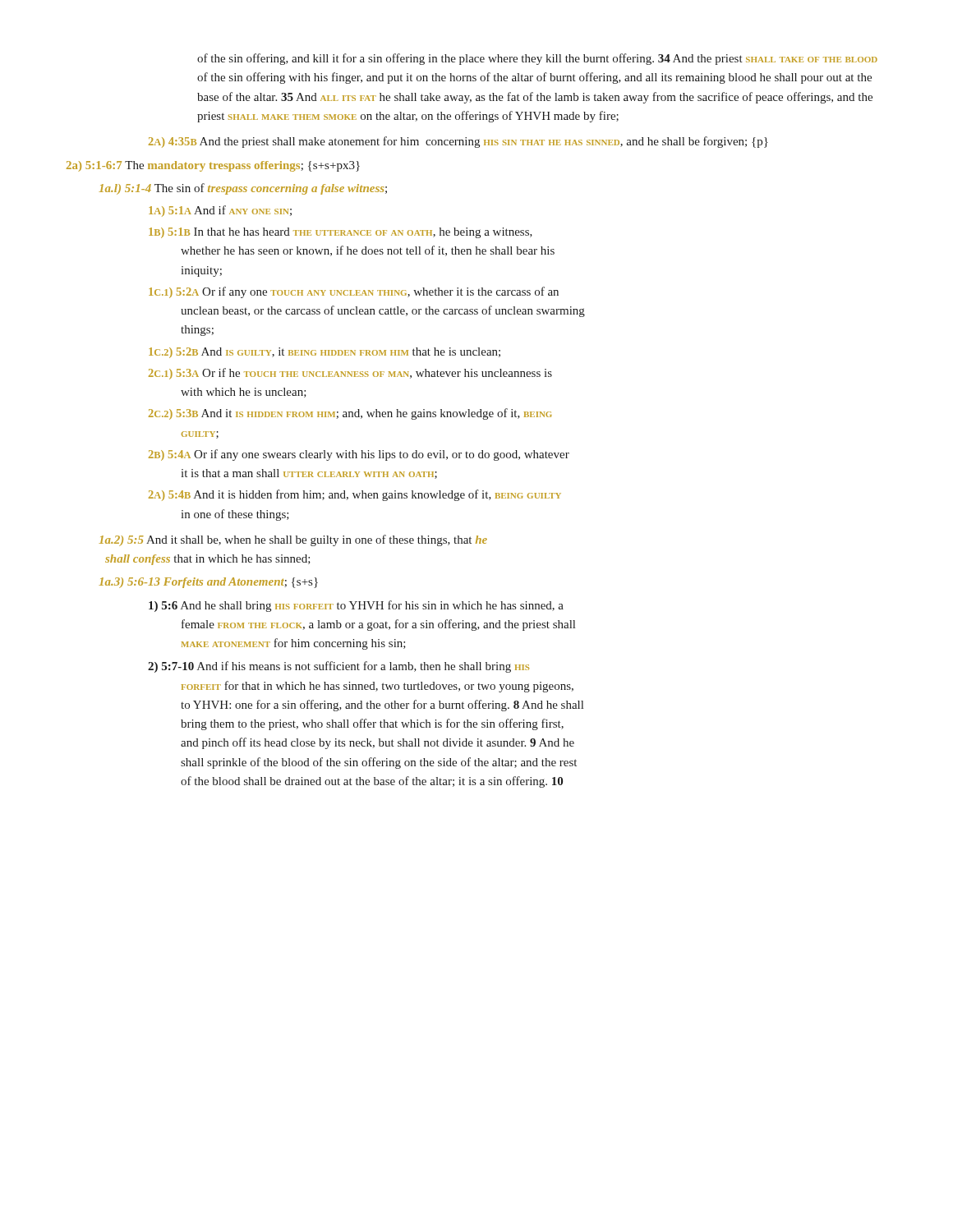Find the block on this page that starts "2) 5:7-10 And if his means is not"

point(366,725)
